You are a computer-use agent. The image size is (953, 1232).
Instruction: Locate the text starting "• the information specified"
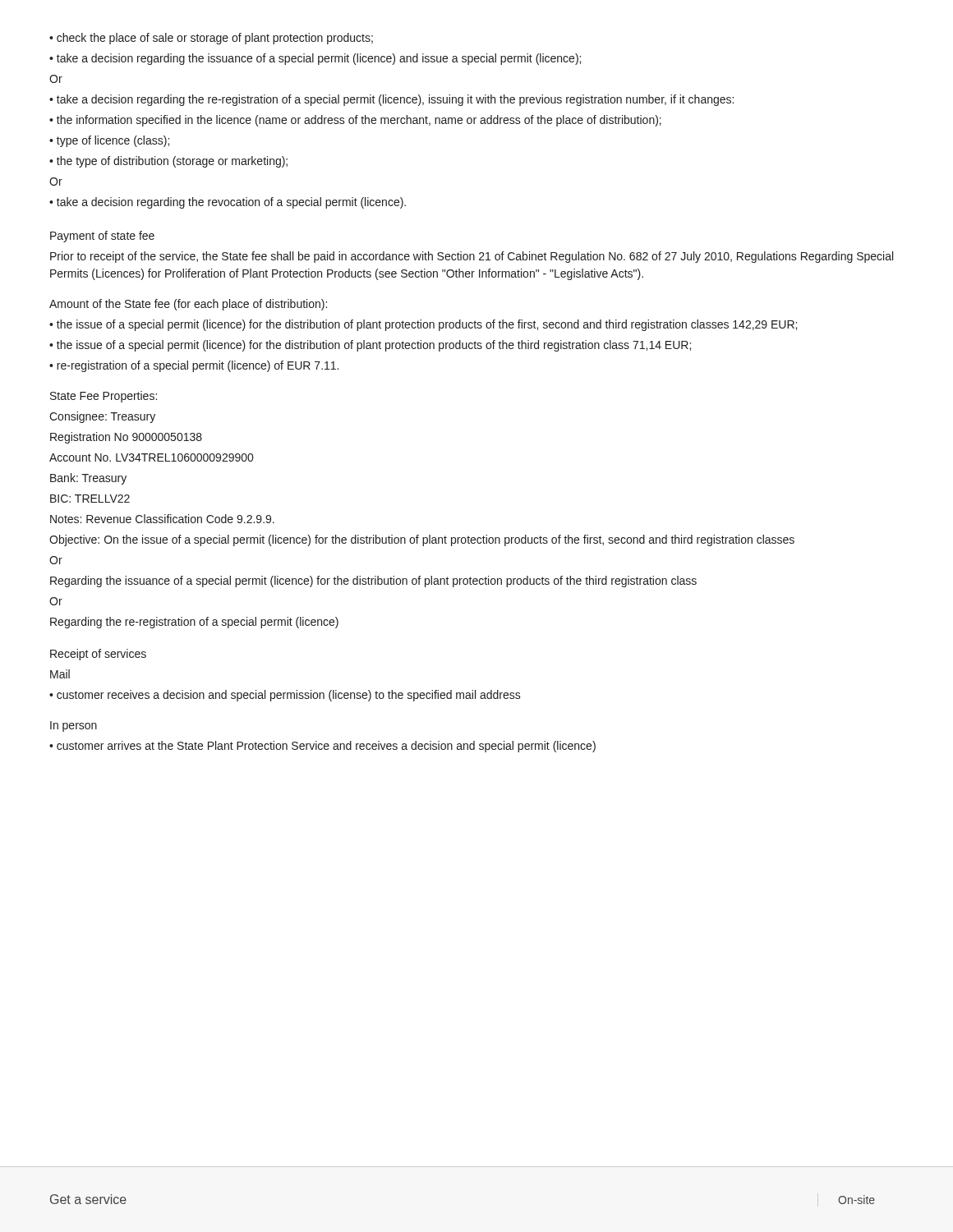tap(356, 120)
